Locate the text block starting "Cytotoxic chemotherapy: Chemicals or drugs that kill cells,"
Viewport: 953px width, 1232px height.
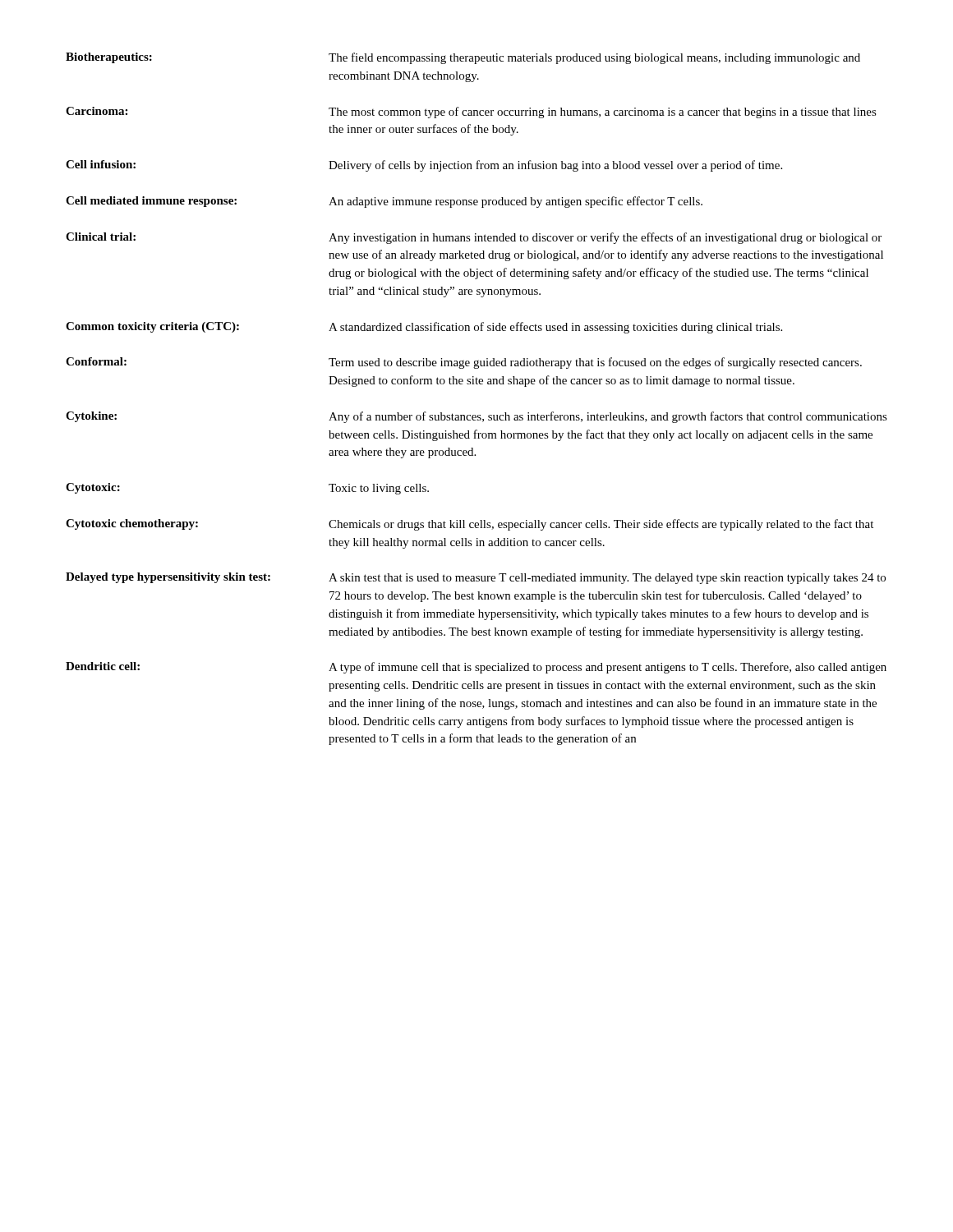[476, 533]
